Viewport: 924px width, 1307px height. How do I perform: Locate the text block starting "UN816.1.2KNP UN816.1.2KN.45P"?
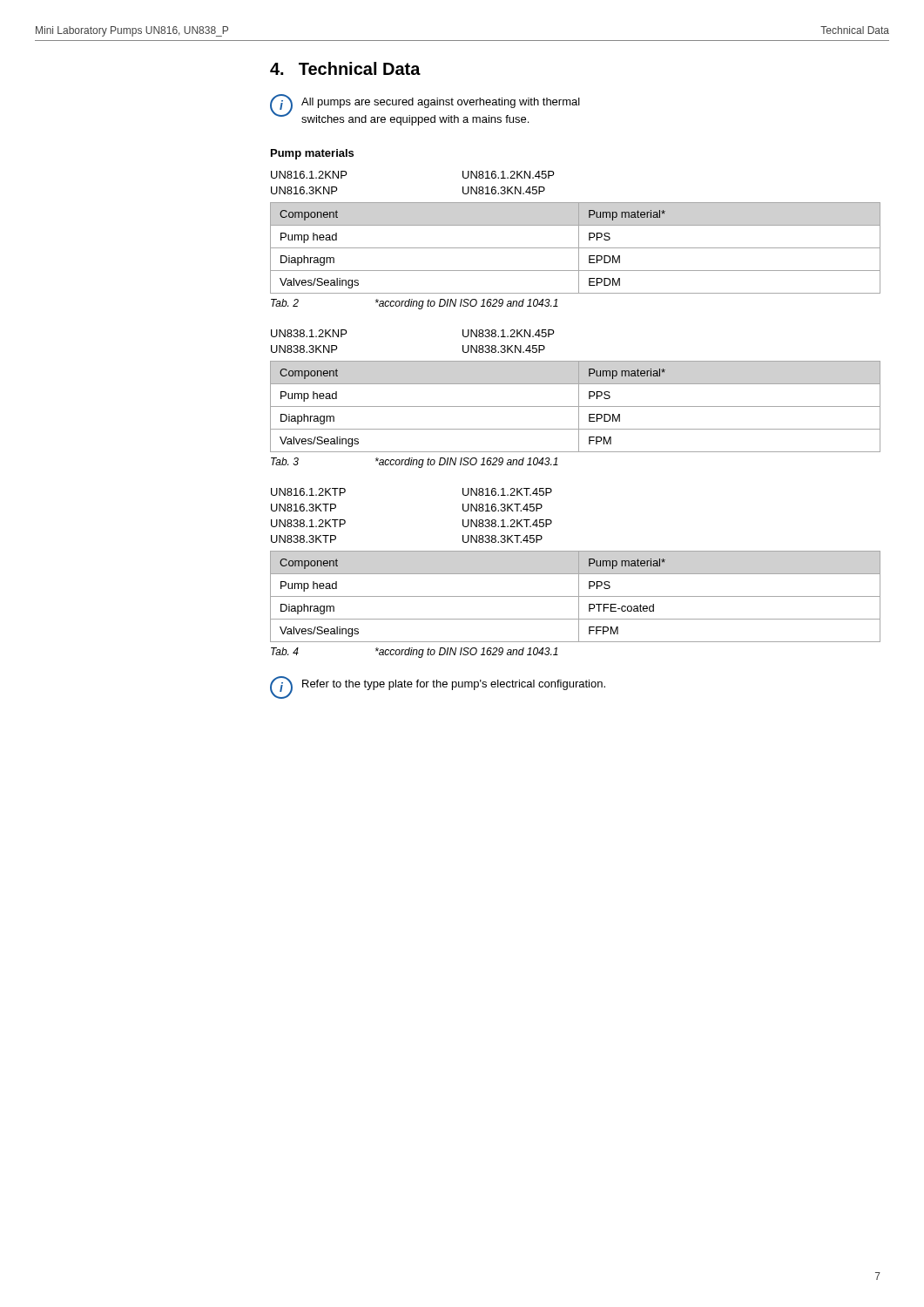coord(311,175)
